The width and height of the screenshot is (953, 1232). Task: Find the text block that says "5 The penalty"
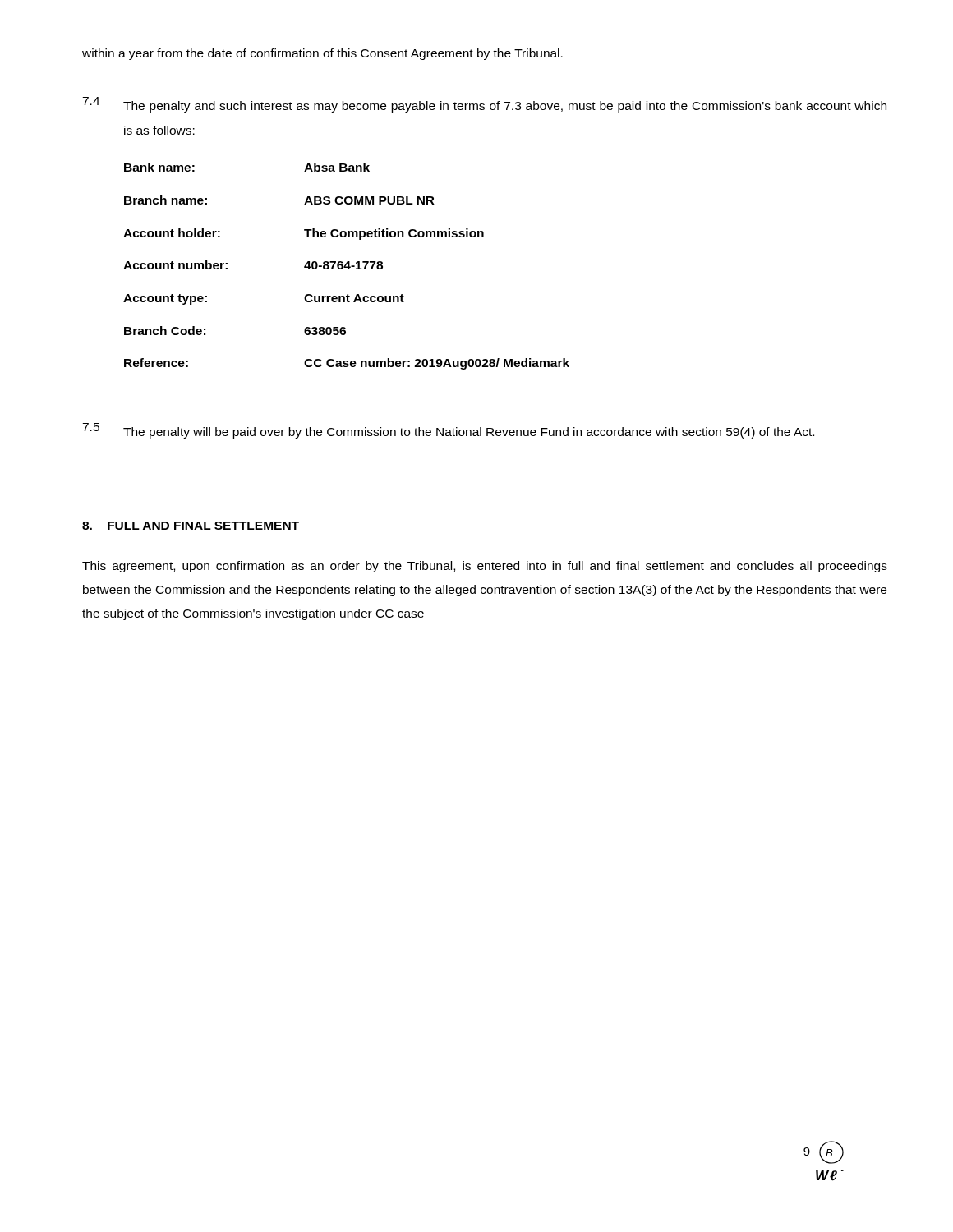[485, 440]
